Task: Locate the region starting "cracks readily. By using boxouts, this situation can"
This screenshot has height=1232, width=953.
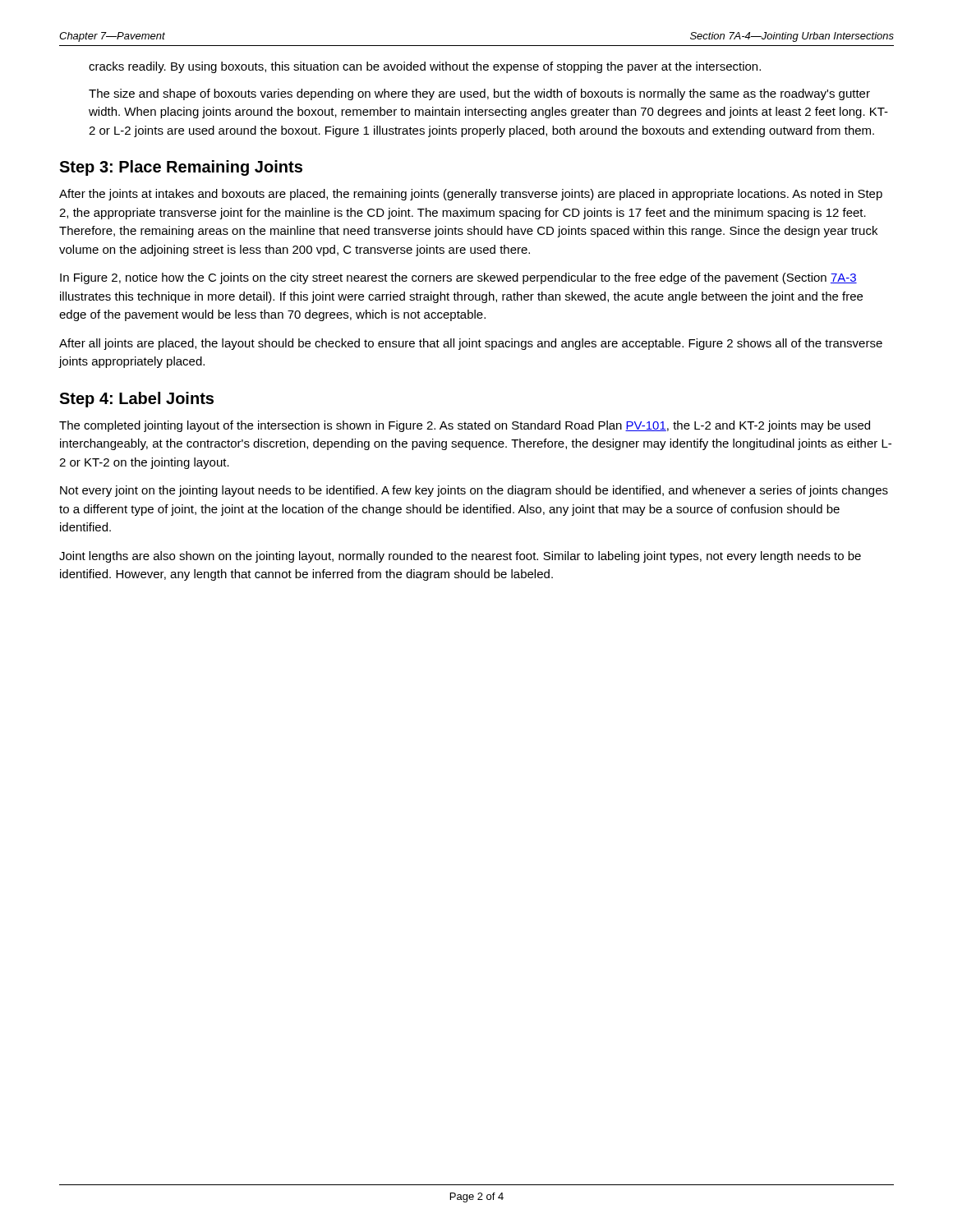Action: click(x=425, y=66)
